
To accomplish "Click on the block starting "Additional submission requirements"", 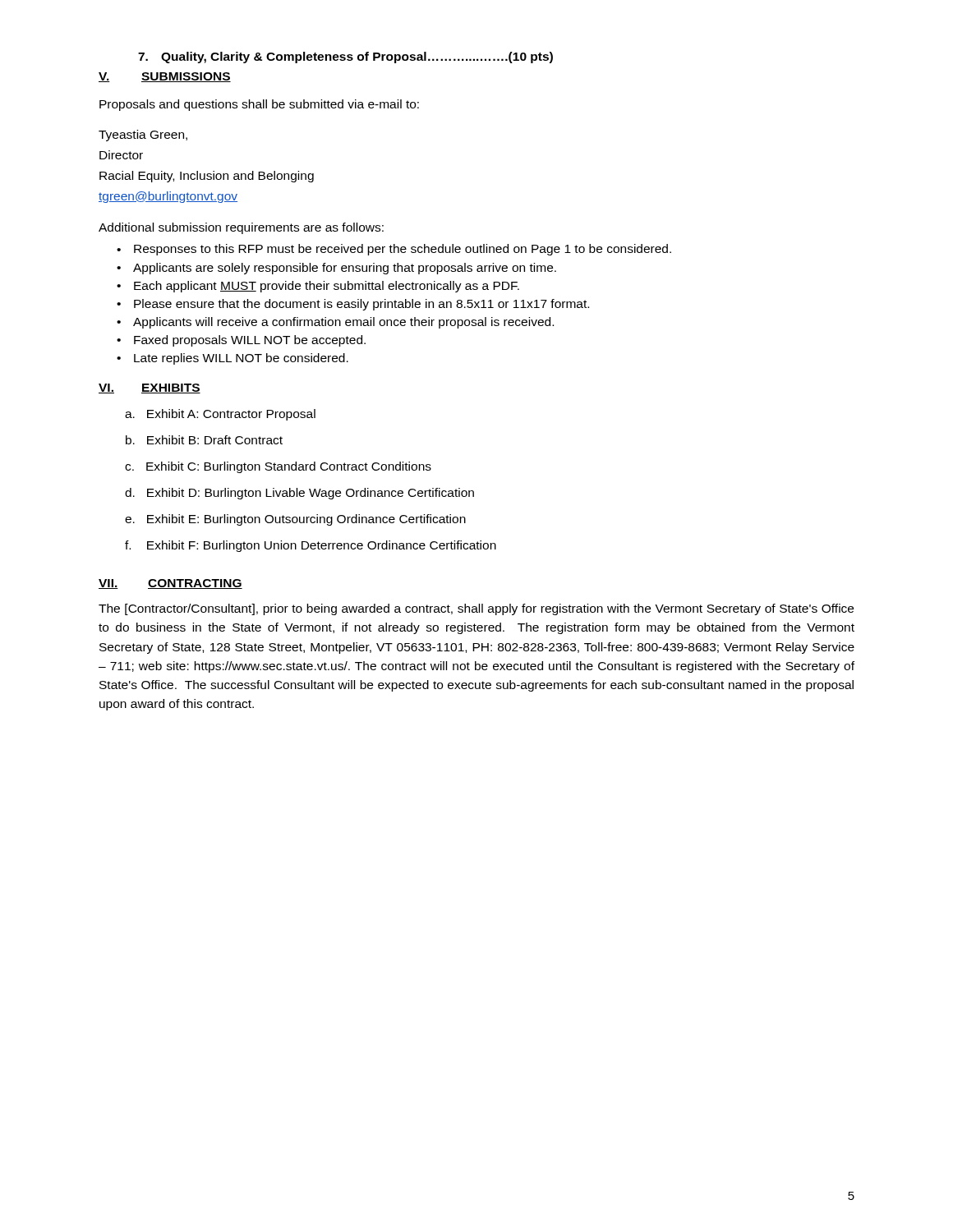I will point(242,227).
